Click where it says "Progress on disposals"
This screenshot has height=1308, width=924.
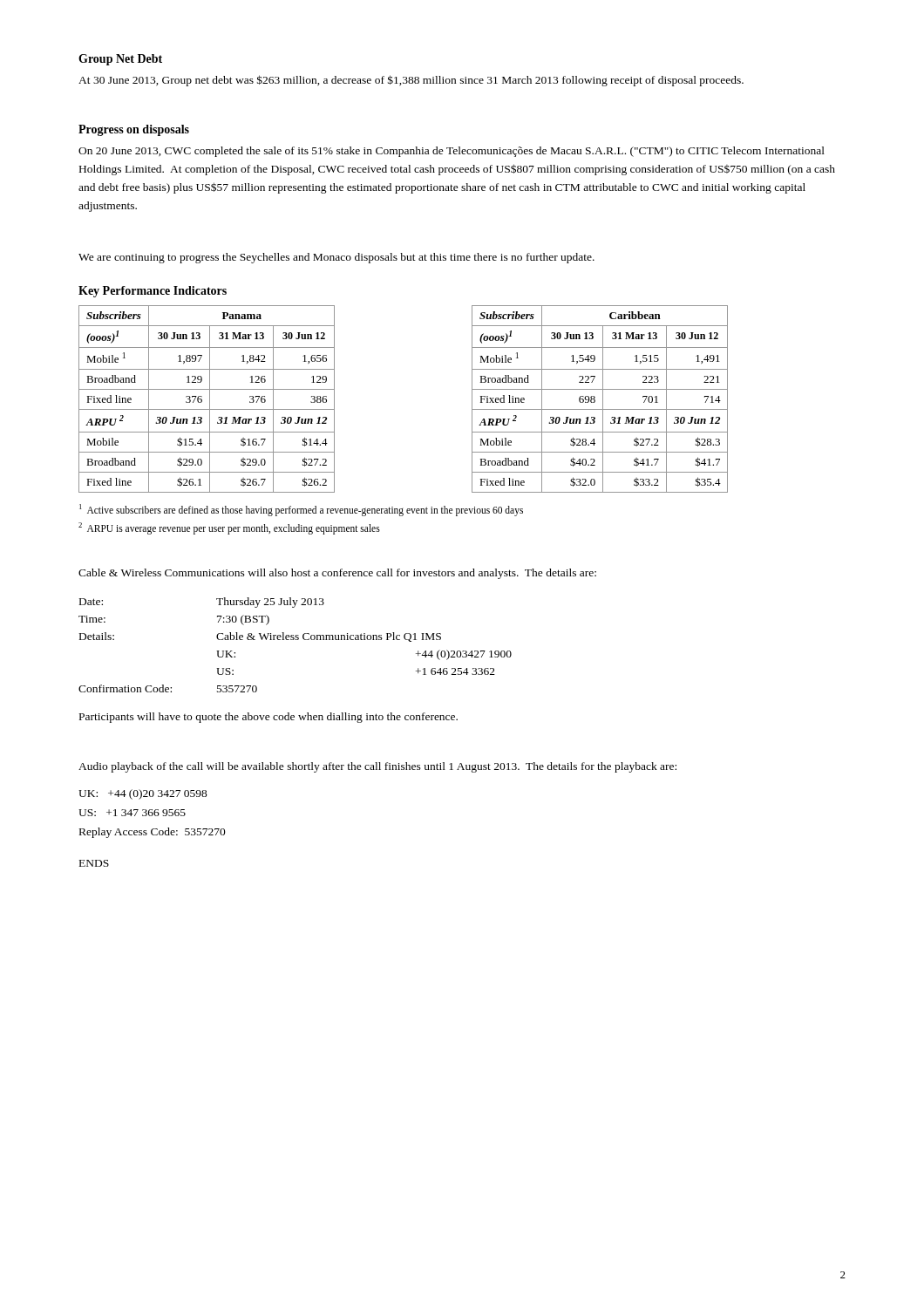tap(134, 130)
